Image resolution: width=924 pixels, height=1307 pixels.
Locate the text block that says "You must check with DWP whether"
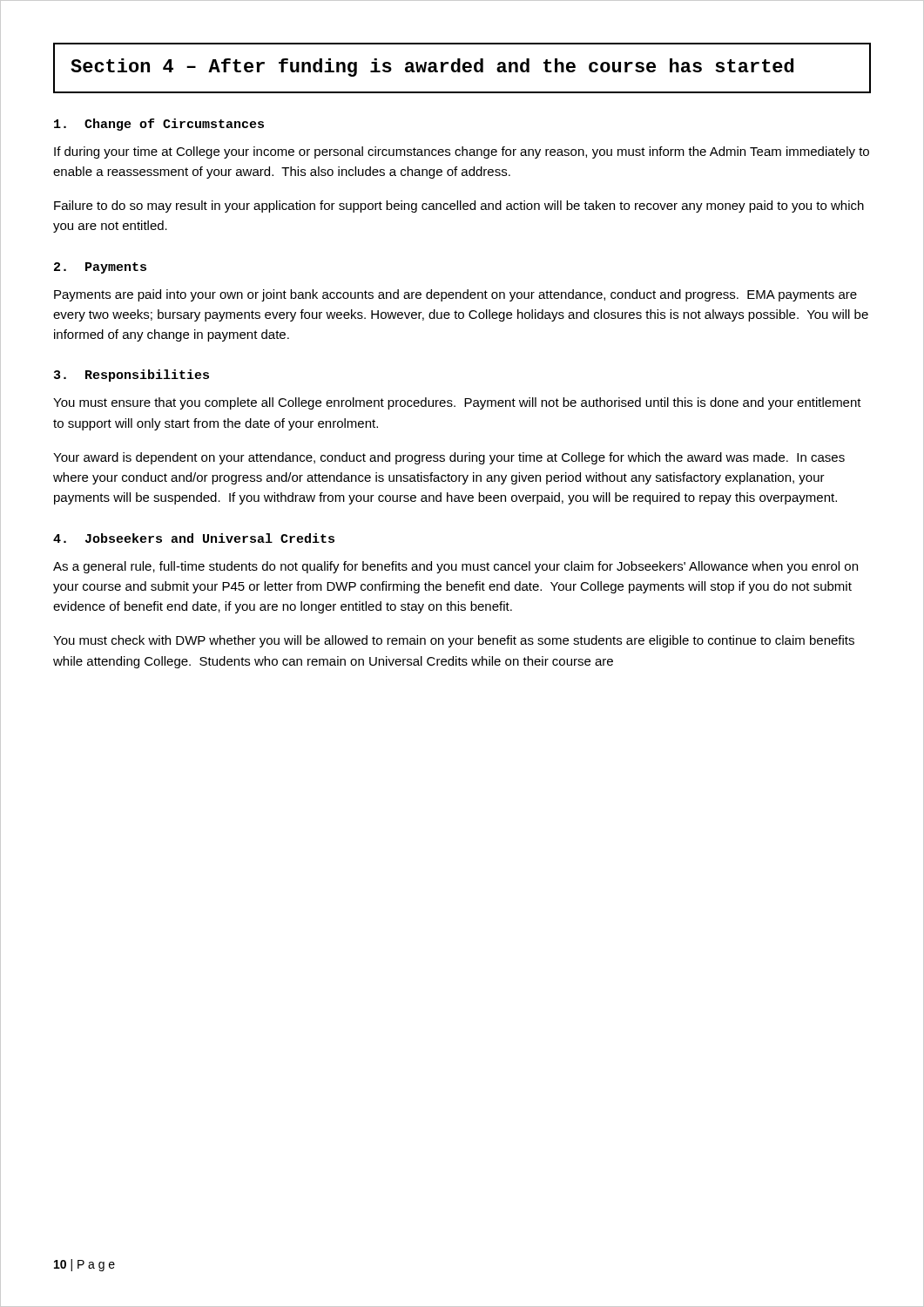coord(454,650)
